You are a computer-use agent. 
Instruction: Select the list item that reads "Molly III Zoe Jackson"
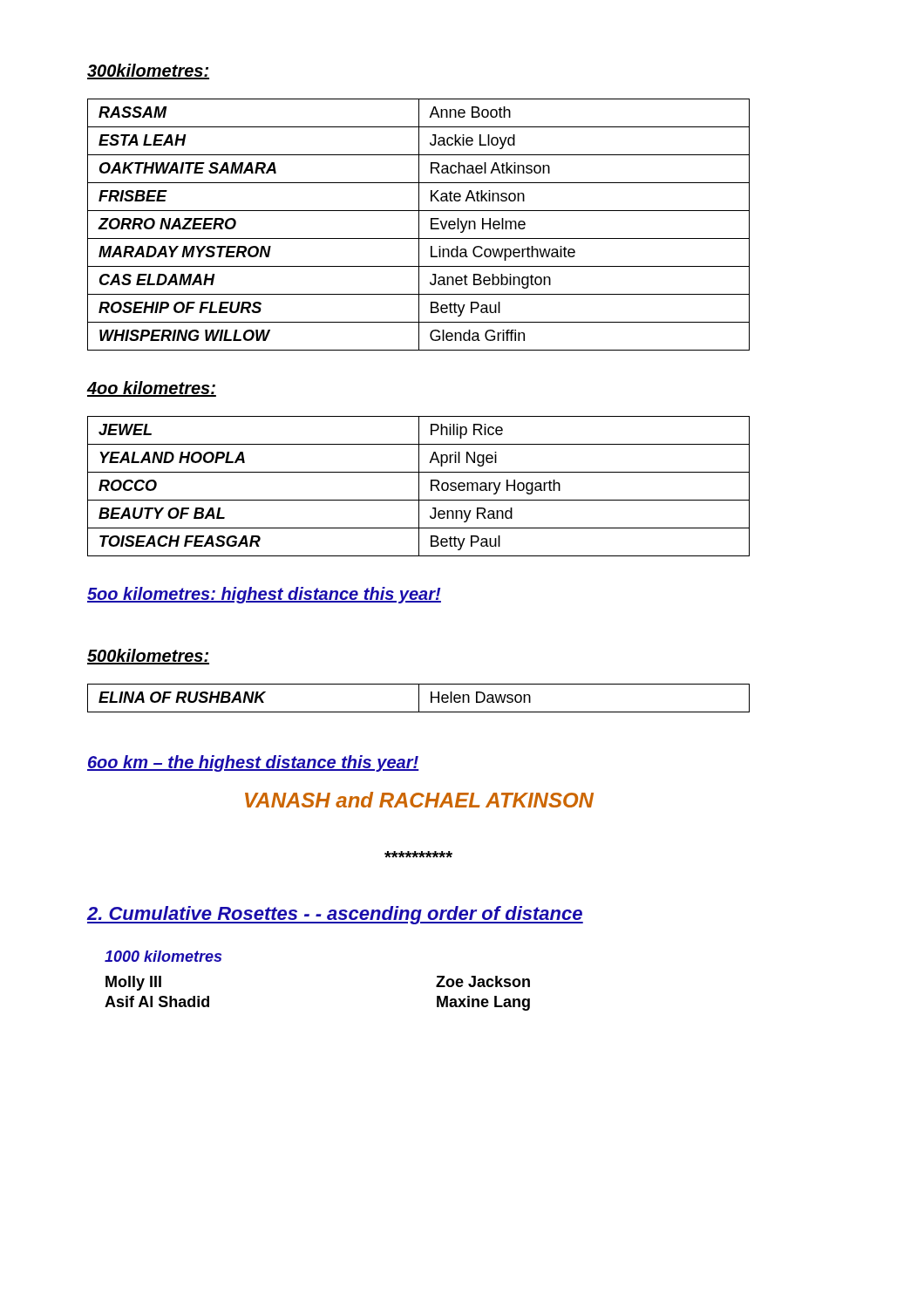tap(436, 982)
